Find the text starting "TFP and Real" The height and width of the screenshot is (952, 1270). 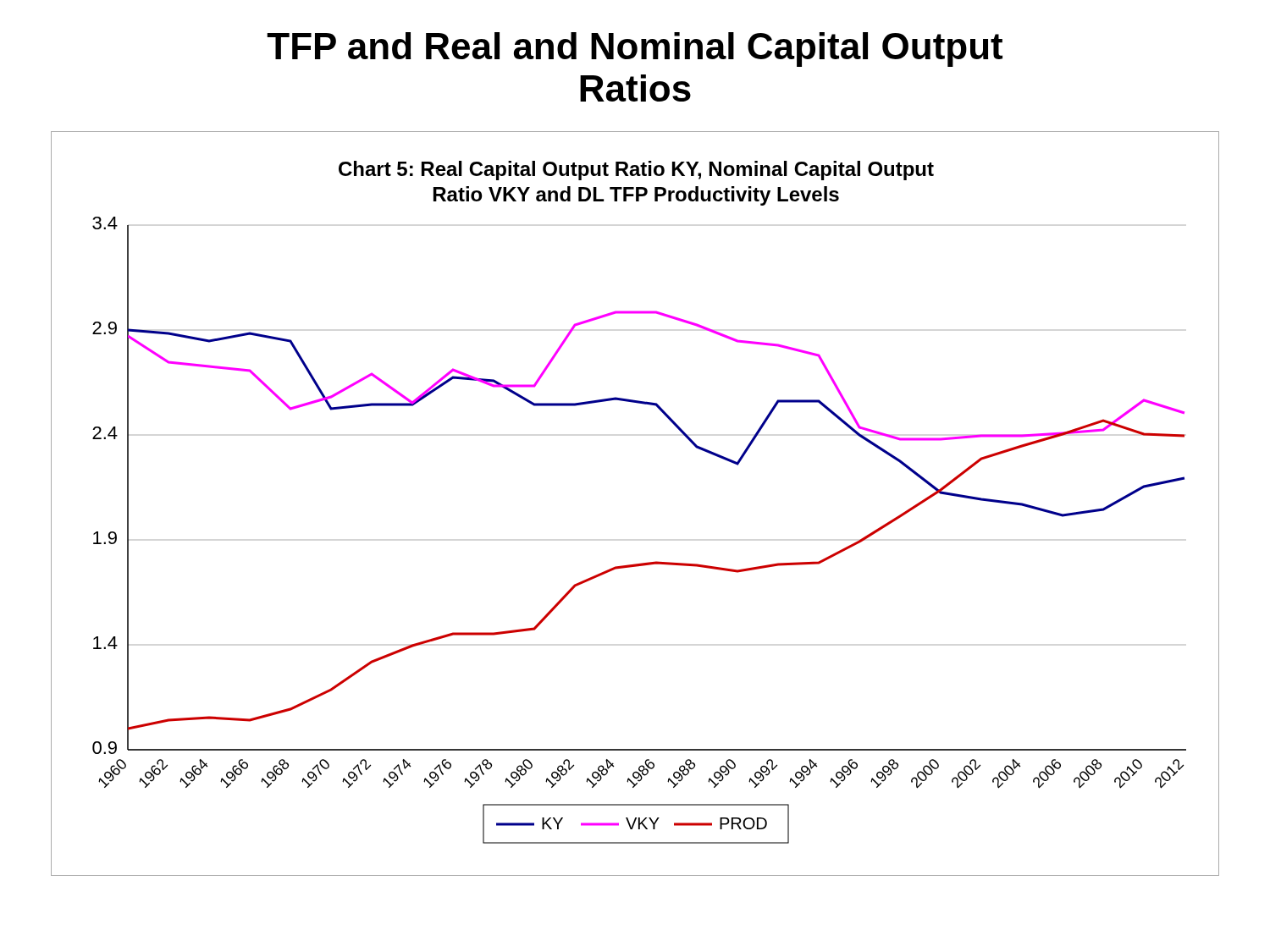[635, 67]
